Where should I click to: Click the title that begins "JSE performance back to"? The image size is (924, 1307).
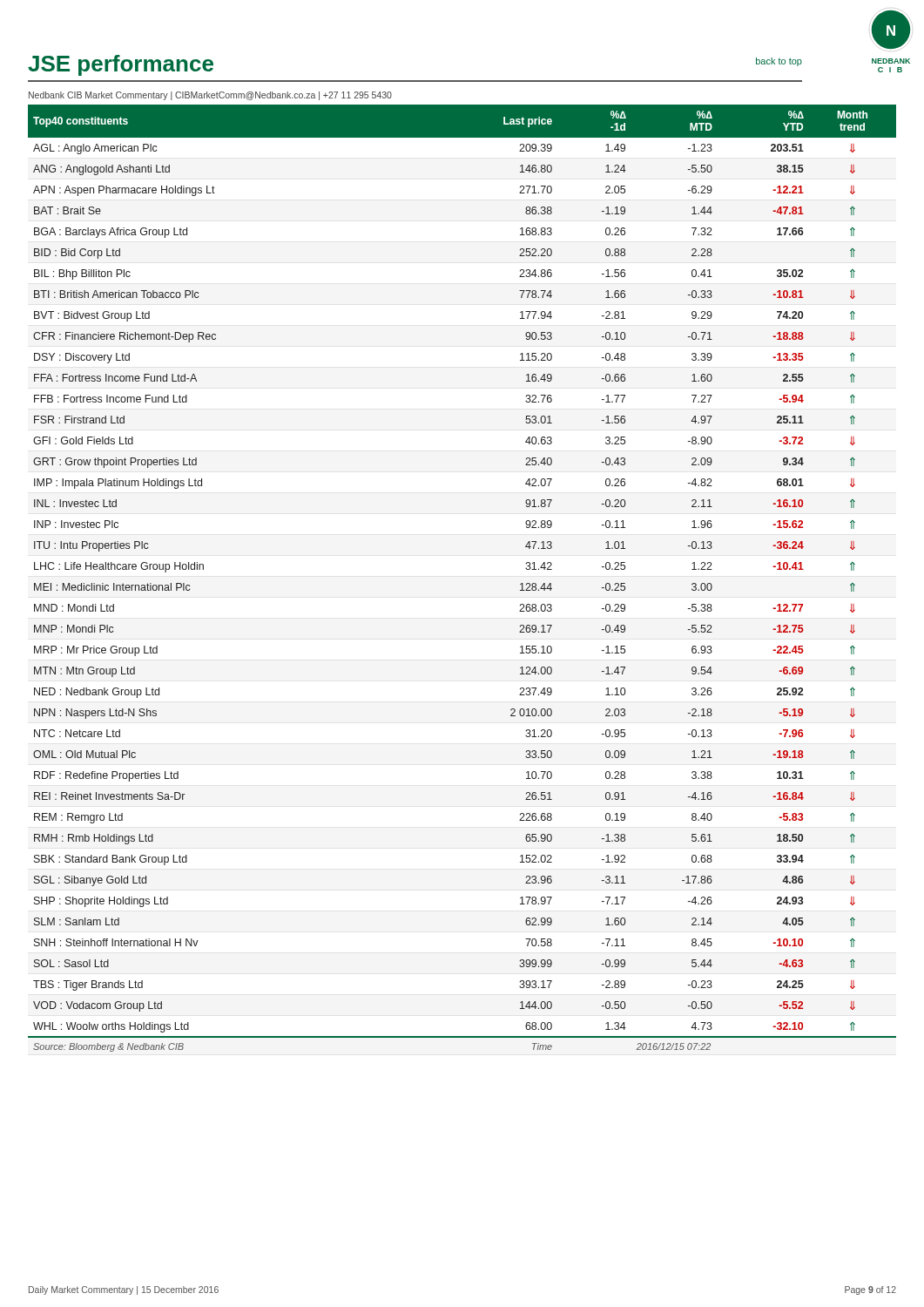point(117,65)
